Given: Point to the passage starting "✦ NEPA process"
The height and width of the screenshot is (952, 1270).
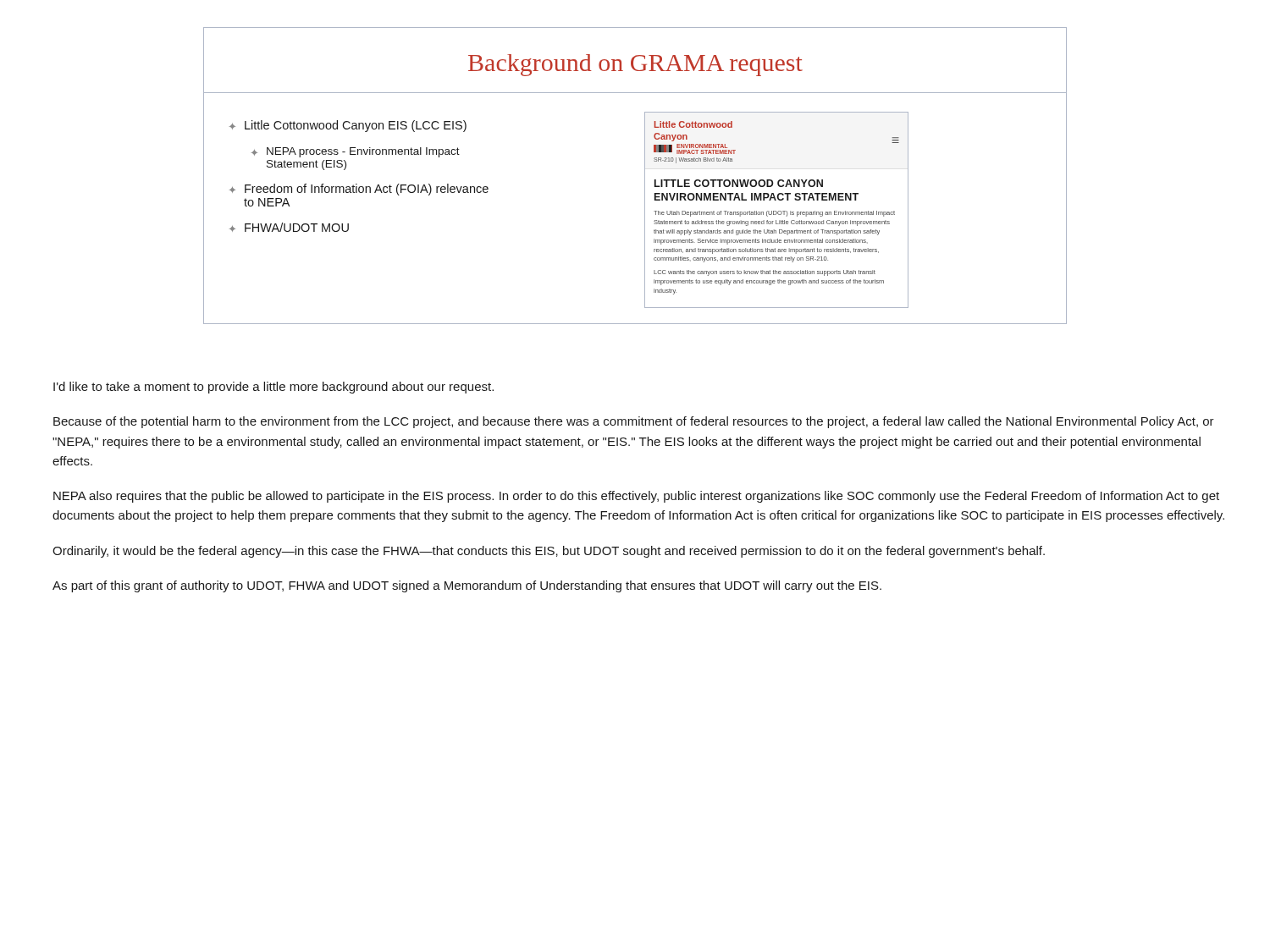Looking at the screenshot, I should (x=370, y=157).
